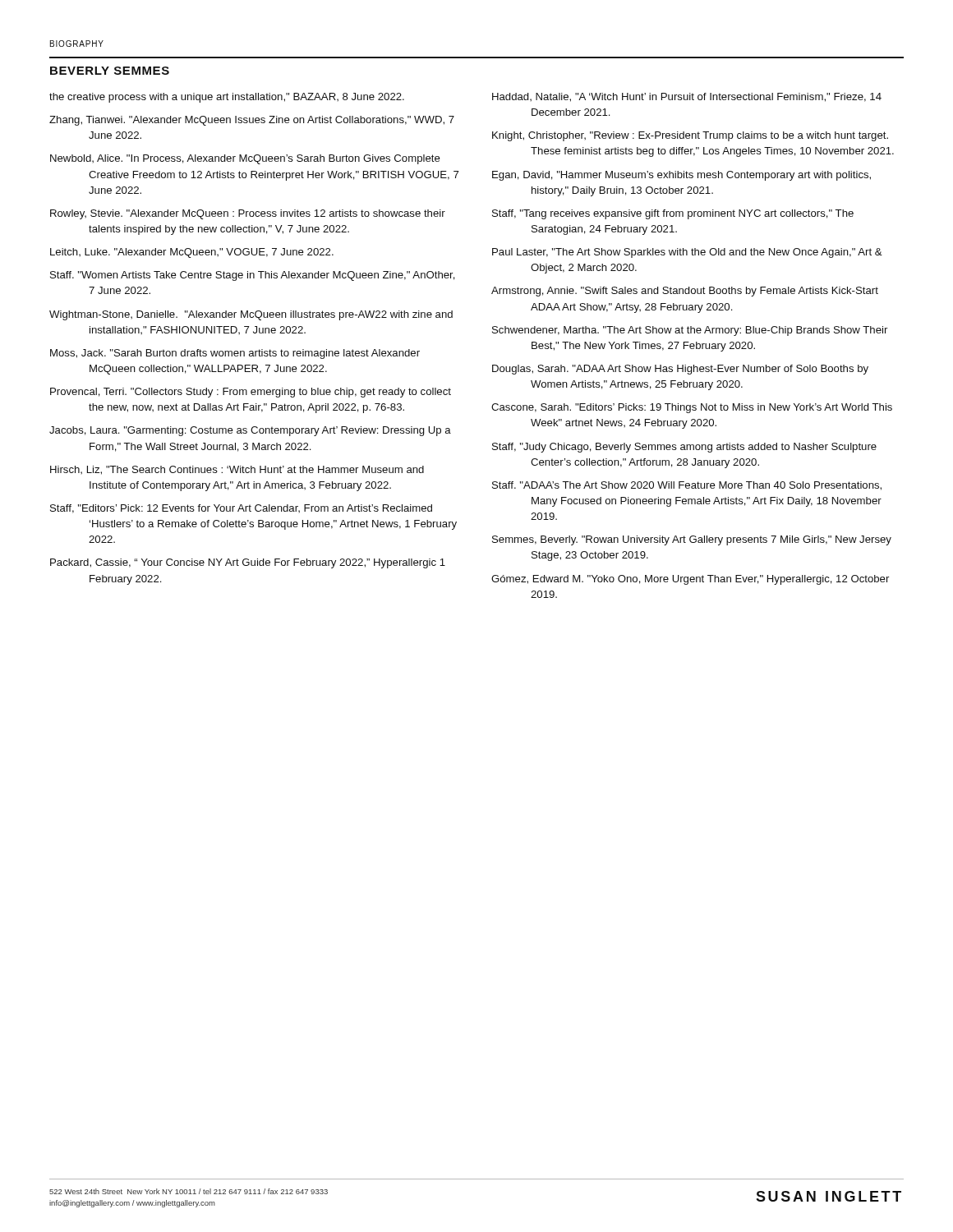This screenshot has width=953, height=1232.
Task: Click the passage that begins "Semmes, Beverly. "Rowan University Art Gallery"
Action: [x=691, y=547]
